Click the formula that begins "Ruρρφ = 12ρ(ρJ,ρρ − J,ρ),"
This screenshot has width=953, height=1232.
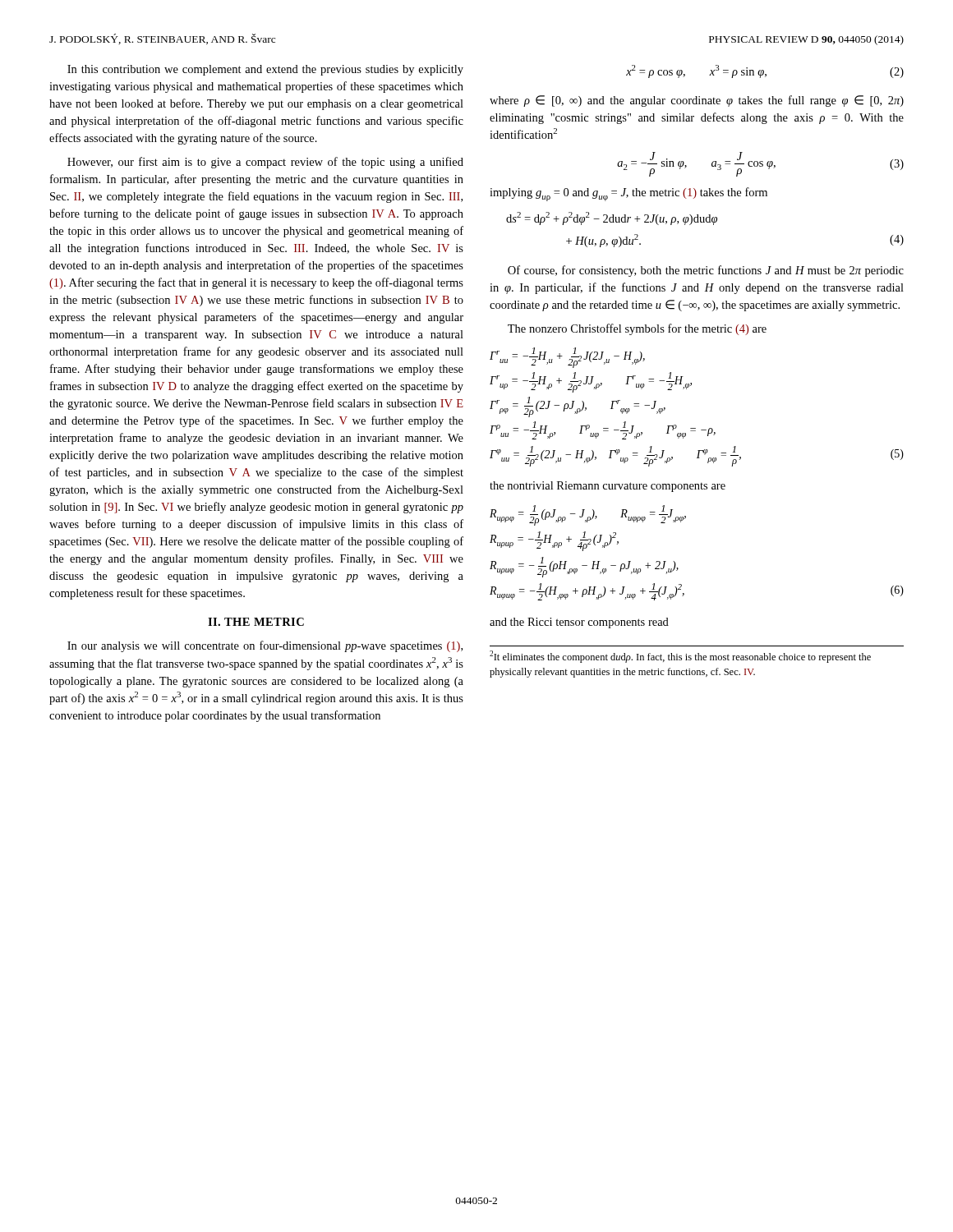(x=588, y=515)
